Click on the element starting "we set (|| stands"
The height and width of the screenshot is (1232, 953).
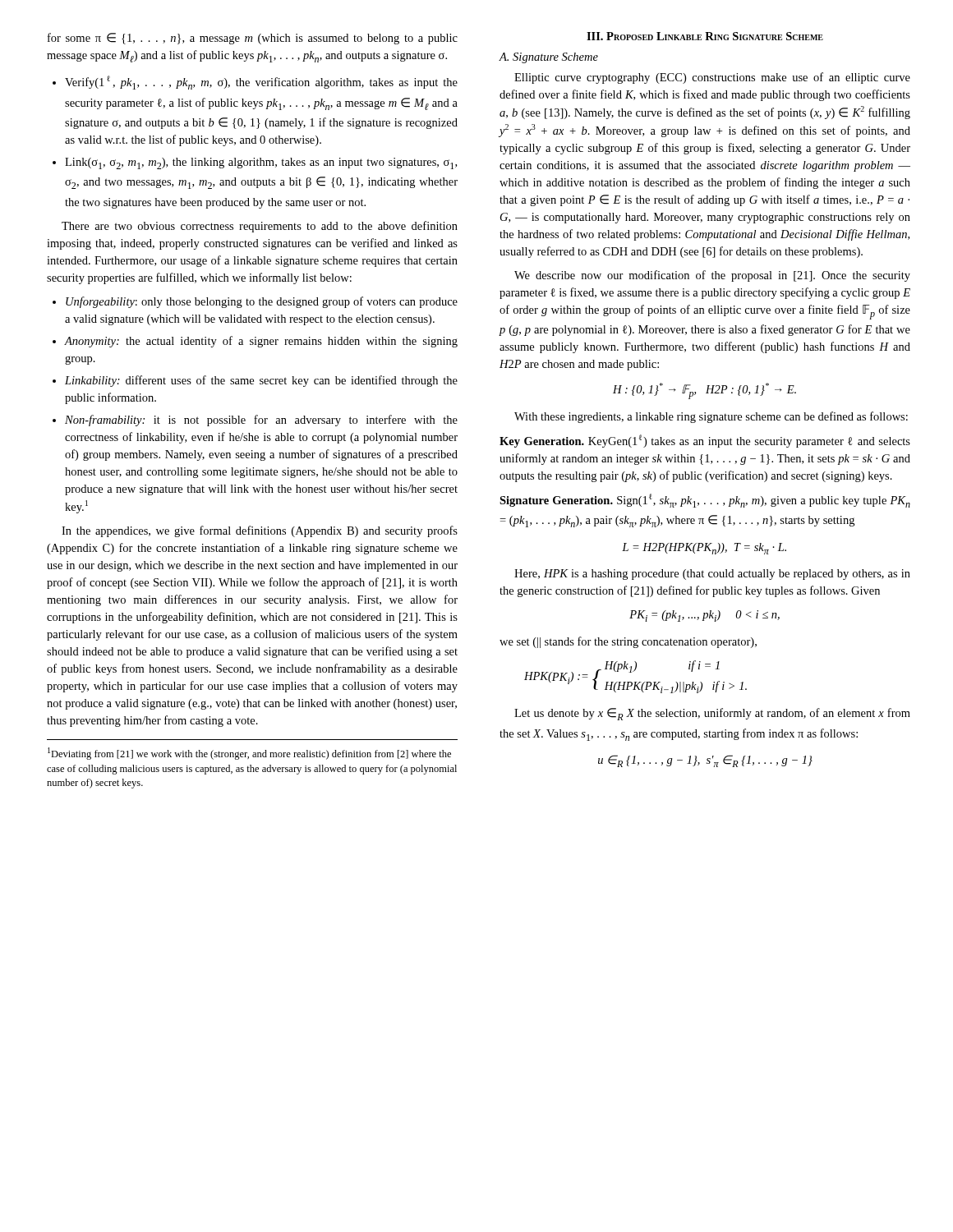click(x=705, y=642)
